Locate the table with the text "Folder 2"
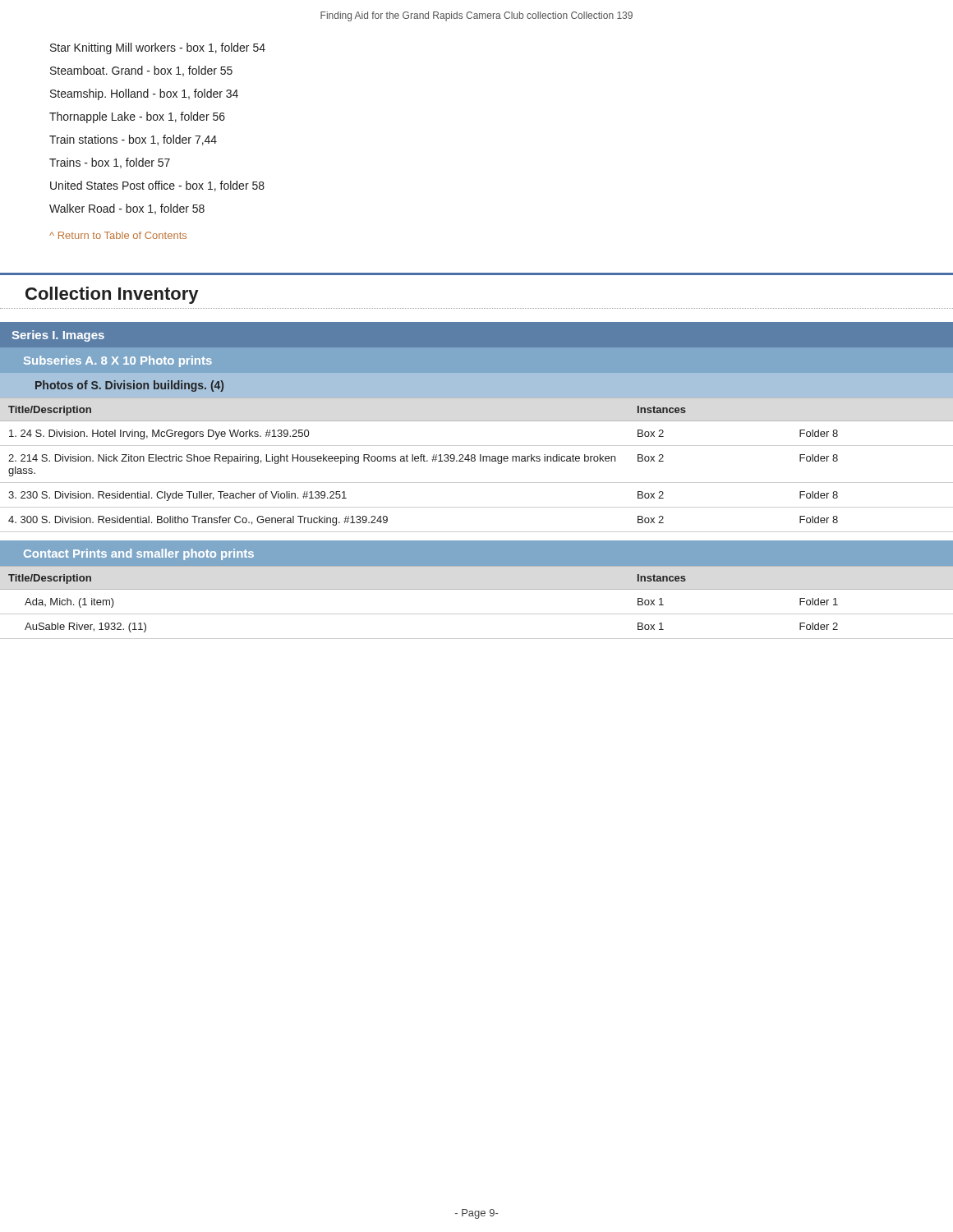 (476, 602)
